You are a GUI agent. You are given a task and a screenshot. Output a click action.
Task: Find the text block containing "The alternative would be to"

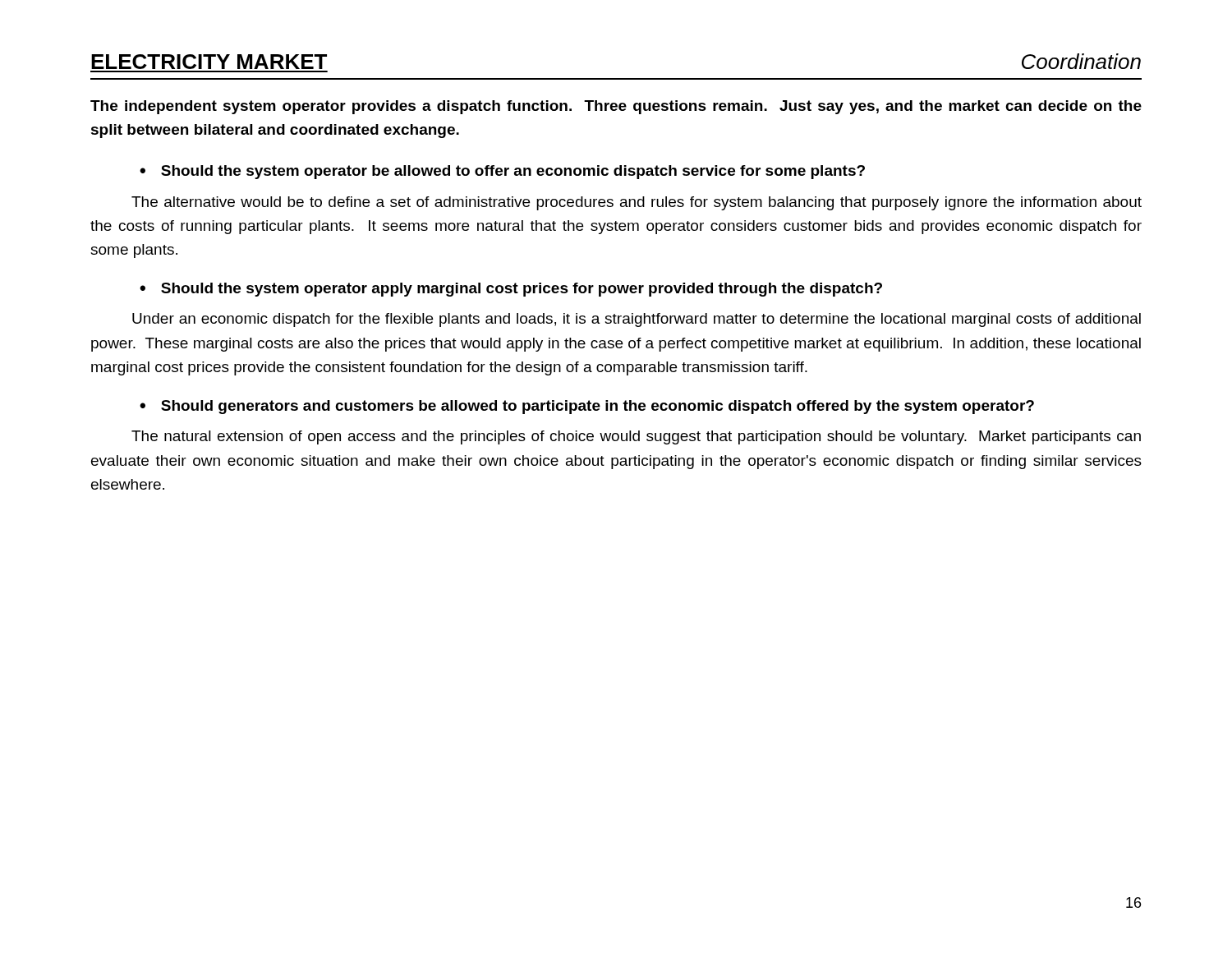click(x=616, y=225)
